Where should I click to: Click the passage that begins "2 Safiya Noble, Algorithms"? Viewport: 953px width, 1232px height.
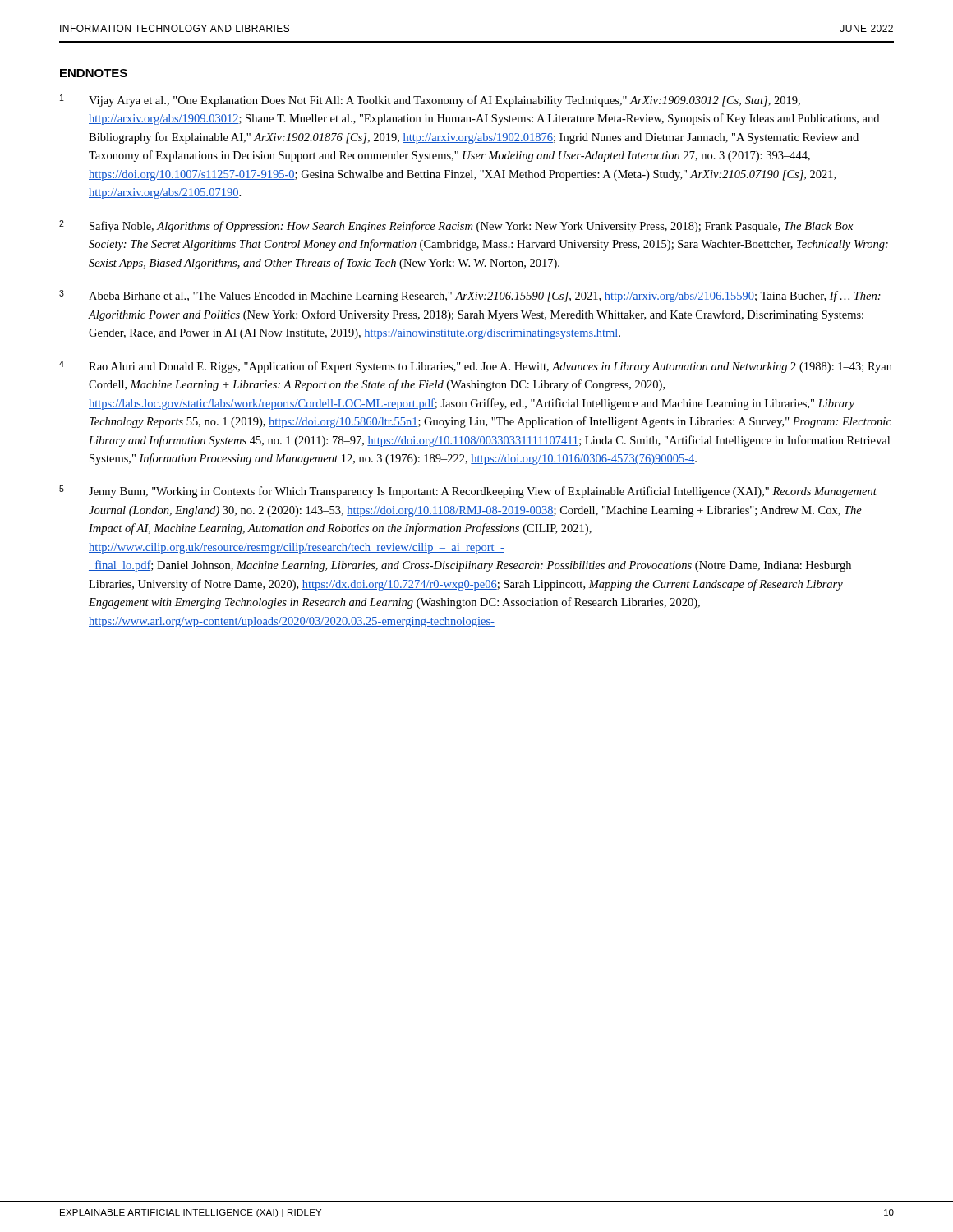[x=474, y=243]
